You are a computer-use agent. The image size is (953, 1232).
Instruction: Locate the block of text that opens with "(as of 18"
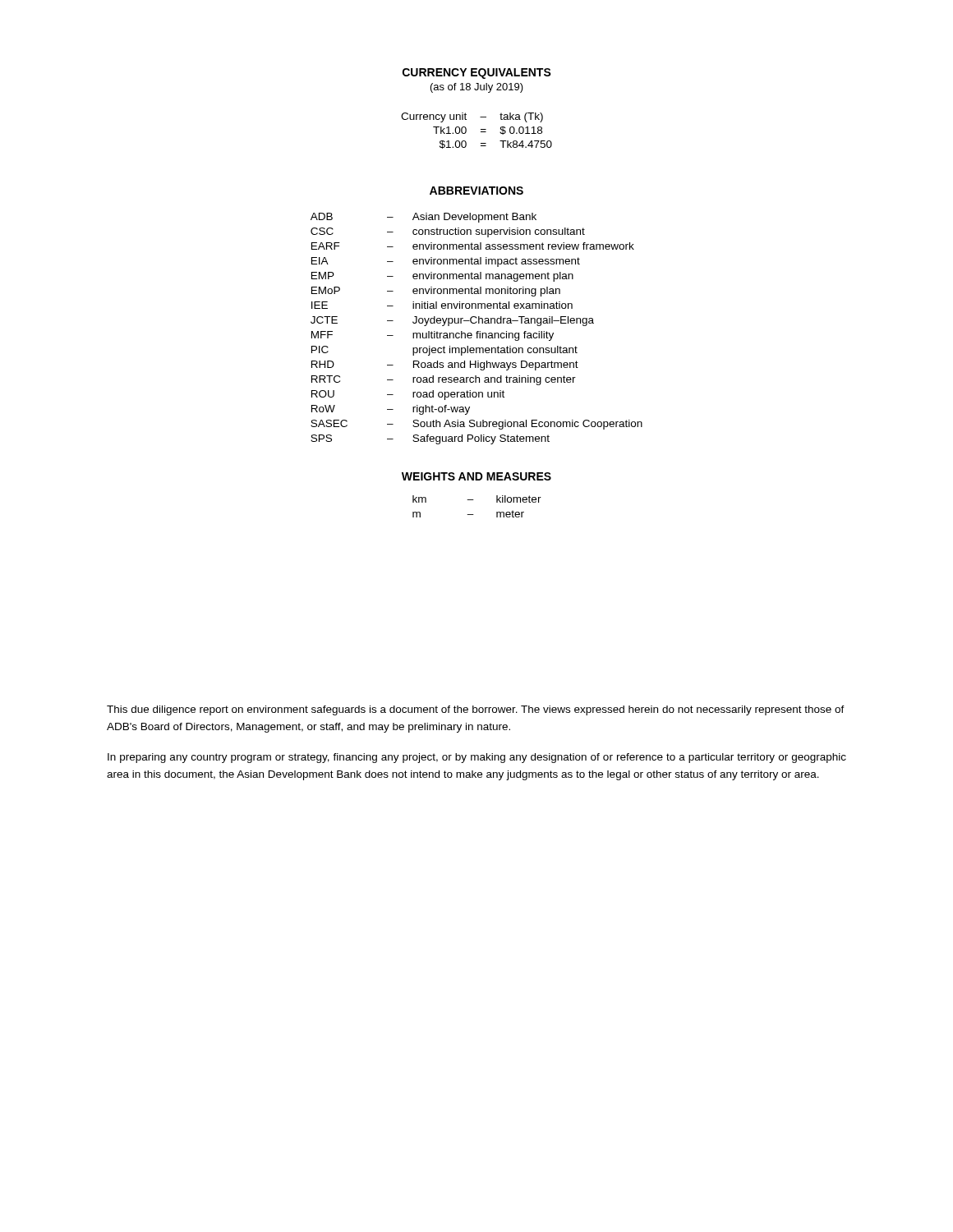click(476, 87)
